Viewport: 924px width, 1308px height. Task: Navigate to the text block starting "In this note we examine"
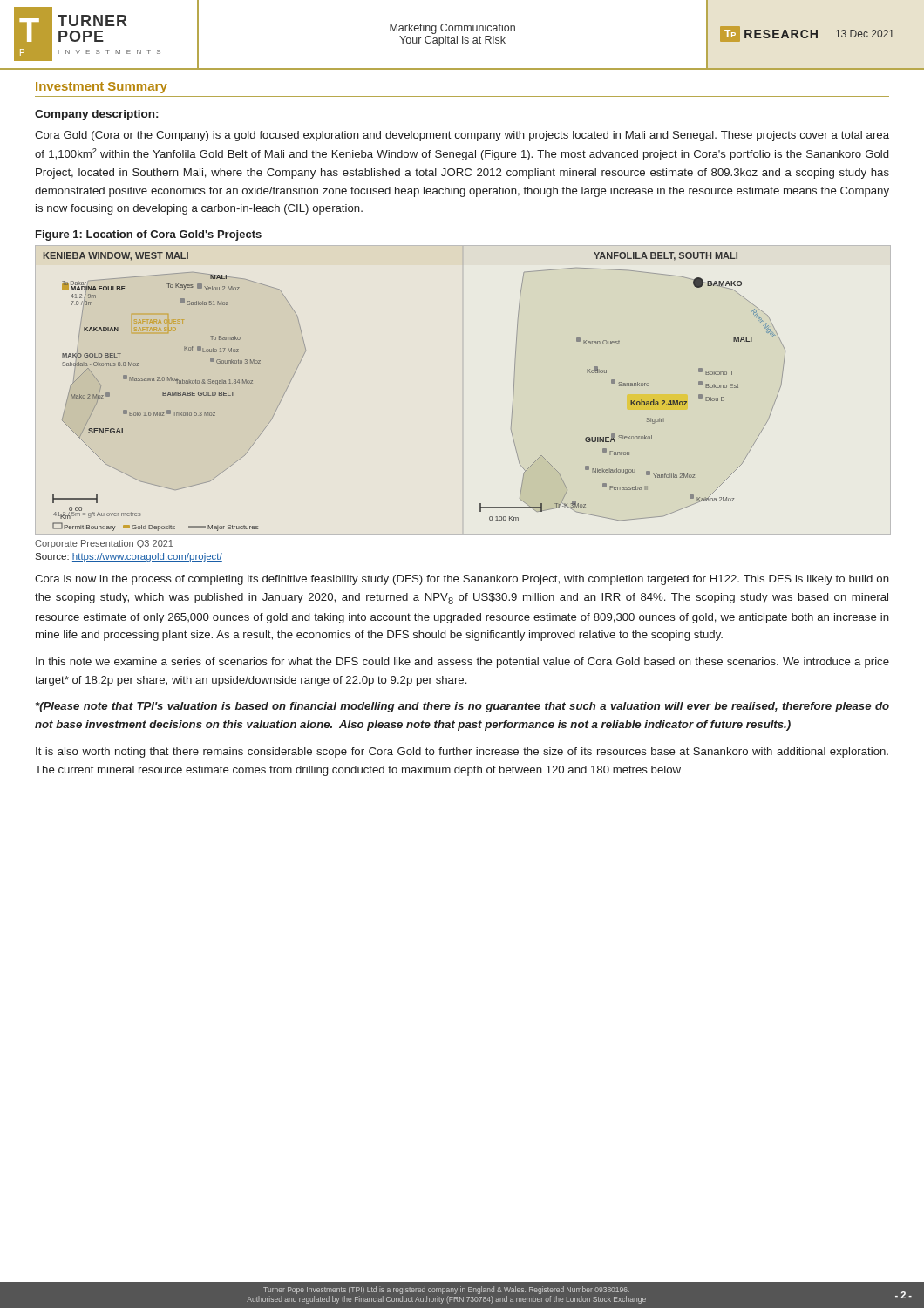point(462,670)
